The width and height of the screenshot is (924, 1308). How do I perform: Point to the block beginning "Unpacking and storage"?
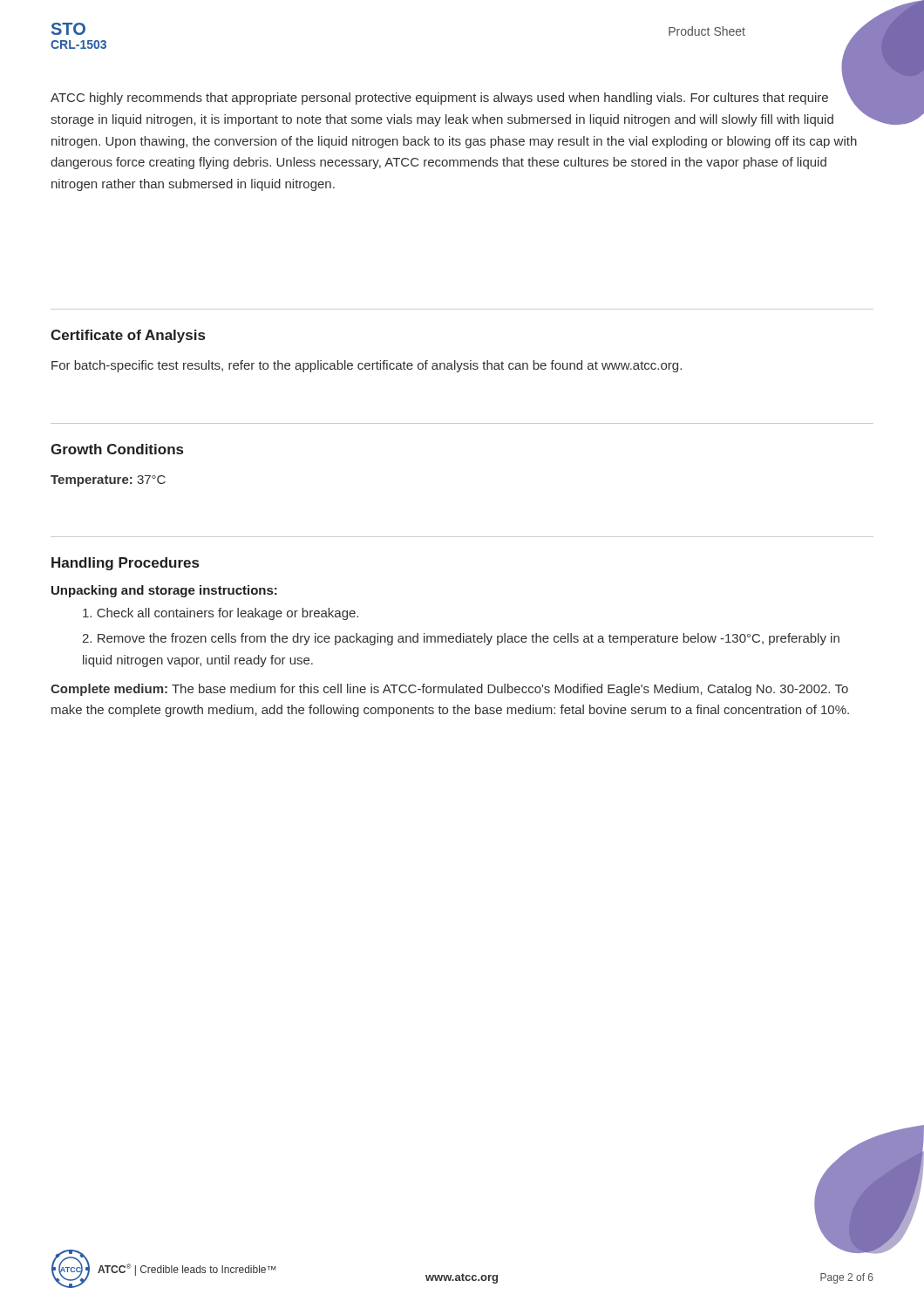[x=164, y=590]
